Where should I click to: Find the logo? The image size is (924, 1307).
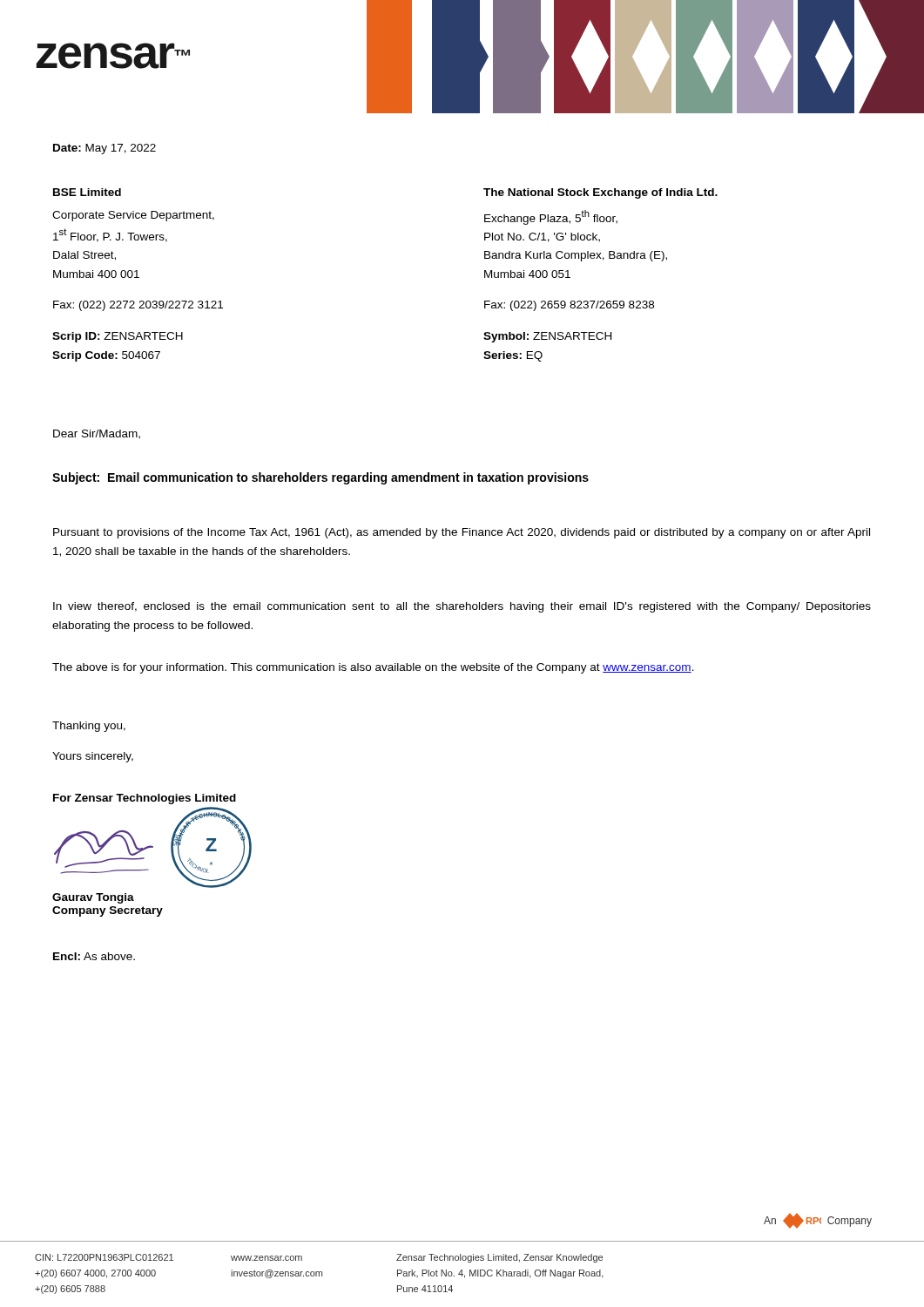(x=211, y=847)
